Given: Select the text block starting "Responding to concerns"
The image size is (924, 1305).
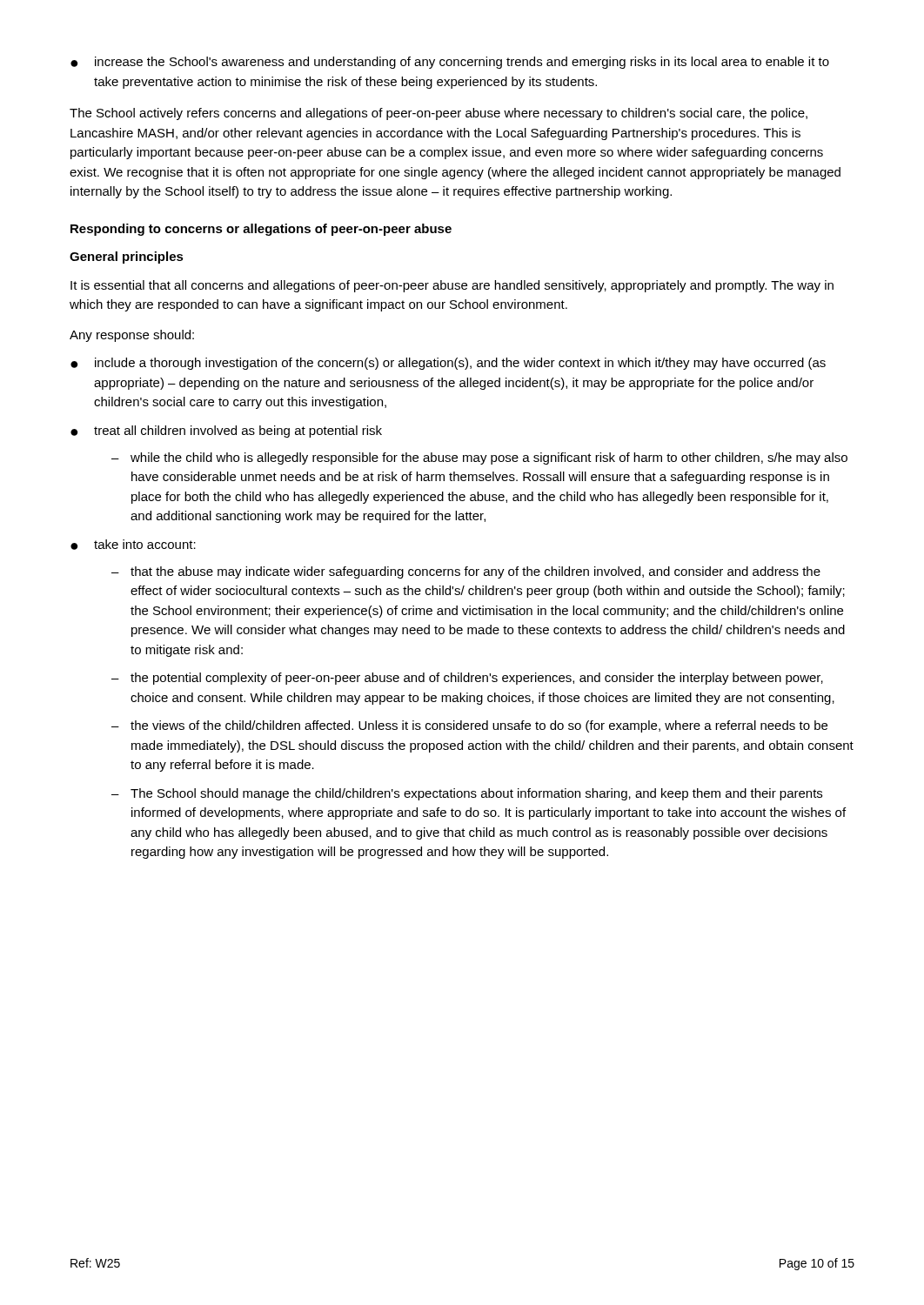Looking at the screenshot, I should (261, 228).
